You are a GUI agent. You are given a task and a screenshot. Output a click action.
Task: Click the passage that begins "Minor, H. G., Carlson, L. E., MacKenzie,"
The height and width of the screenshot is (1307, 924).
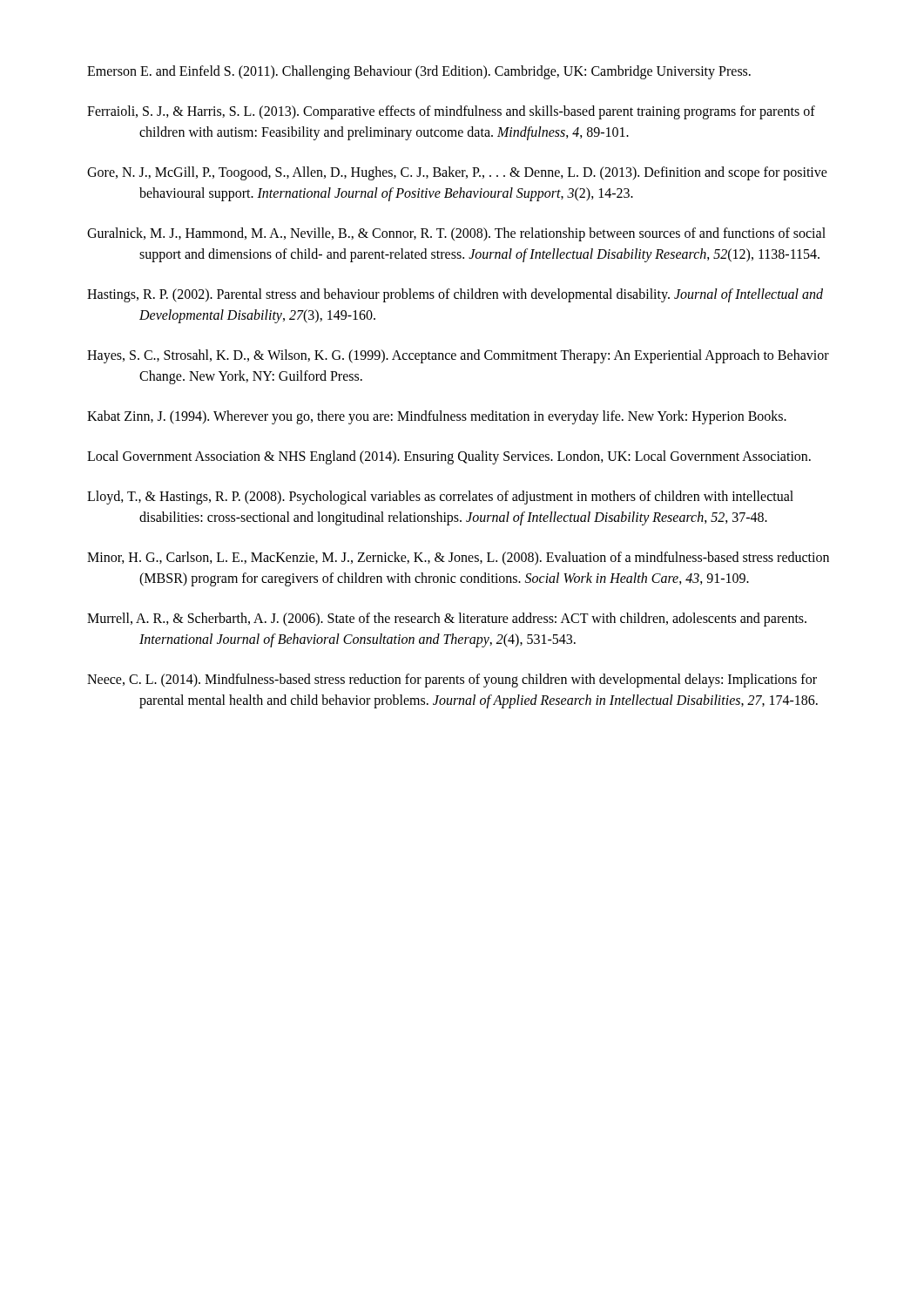point(458,568)
